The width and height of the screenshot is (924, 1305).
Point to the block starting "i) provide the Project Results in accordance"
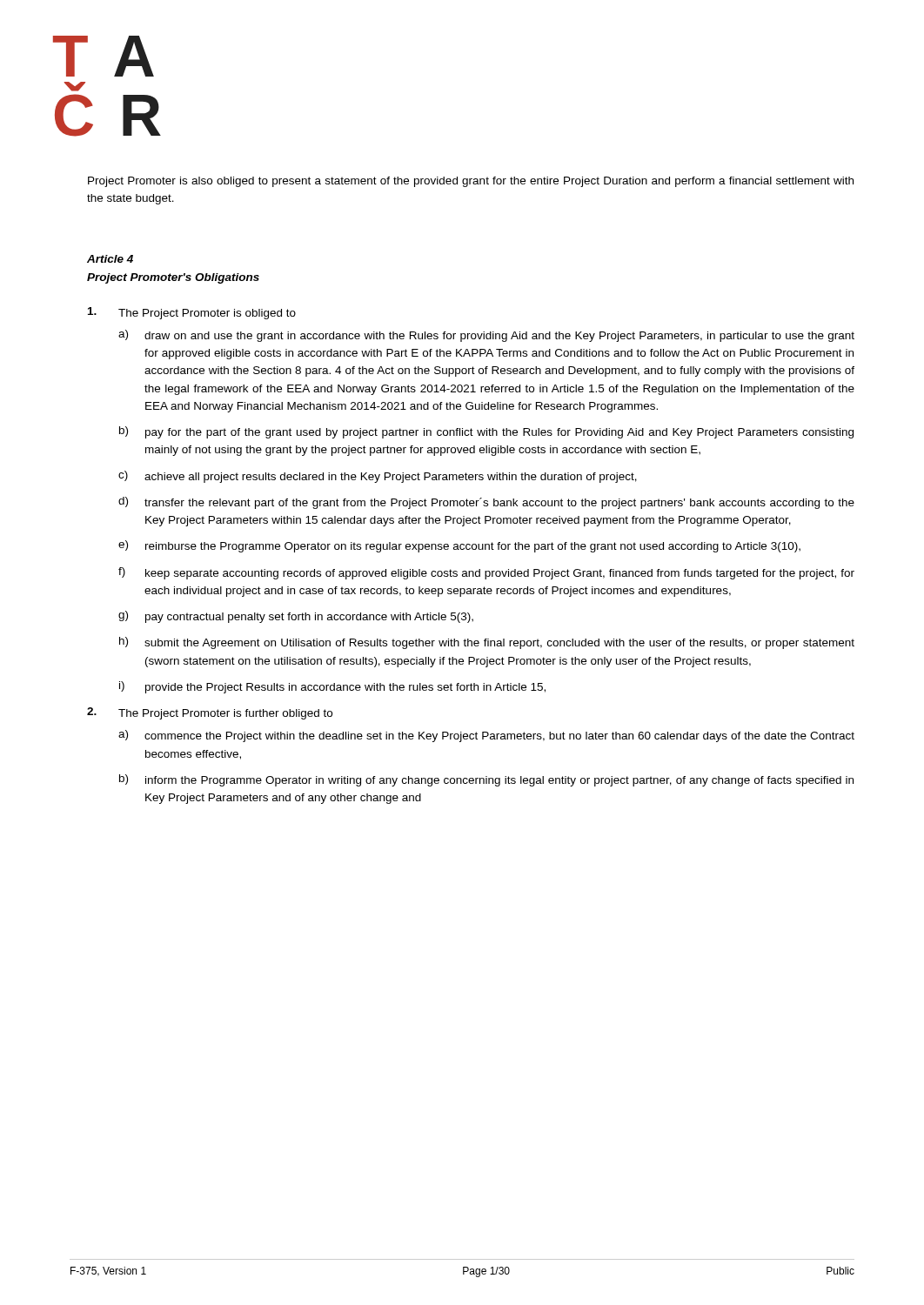point(486,687)
